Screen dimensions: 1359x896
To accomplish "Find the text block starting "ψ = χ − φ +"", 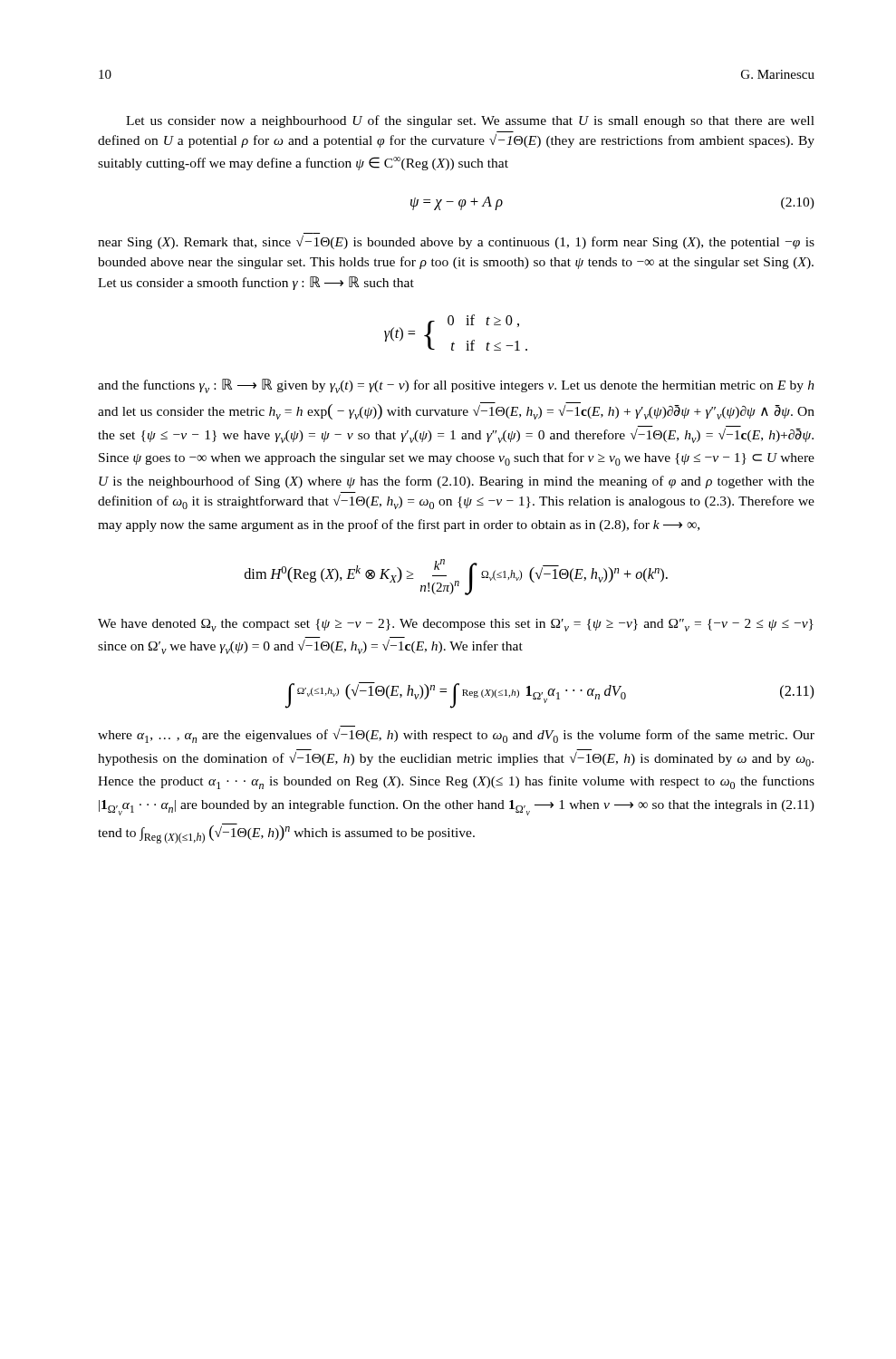I will click(462, 203).
